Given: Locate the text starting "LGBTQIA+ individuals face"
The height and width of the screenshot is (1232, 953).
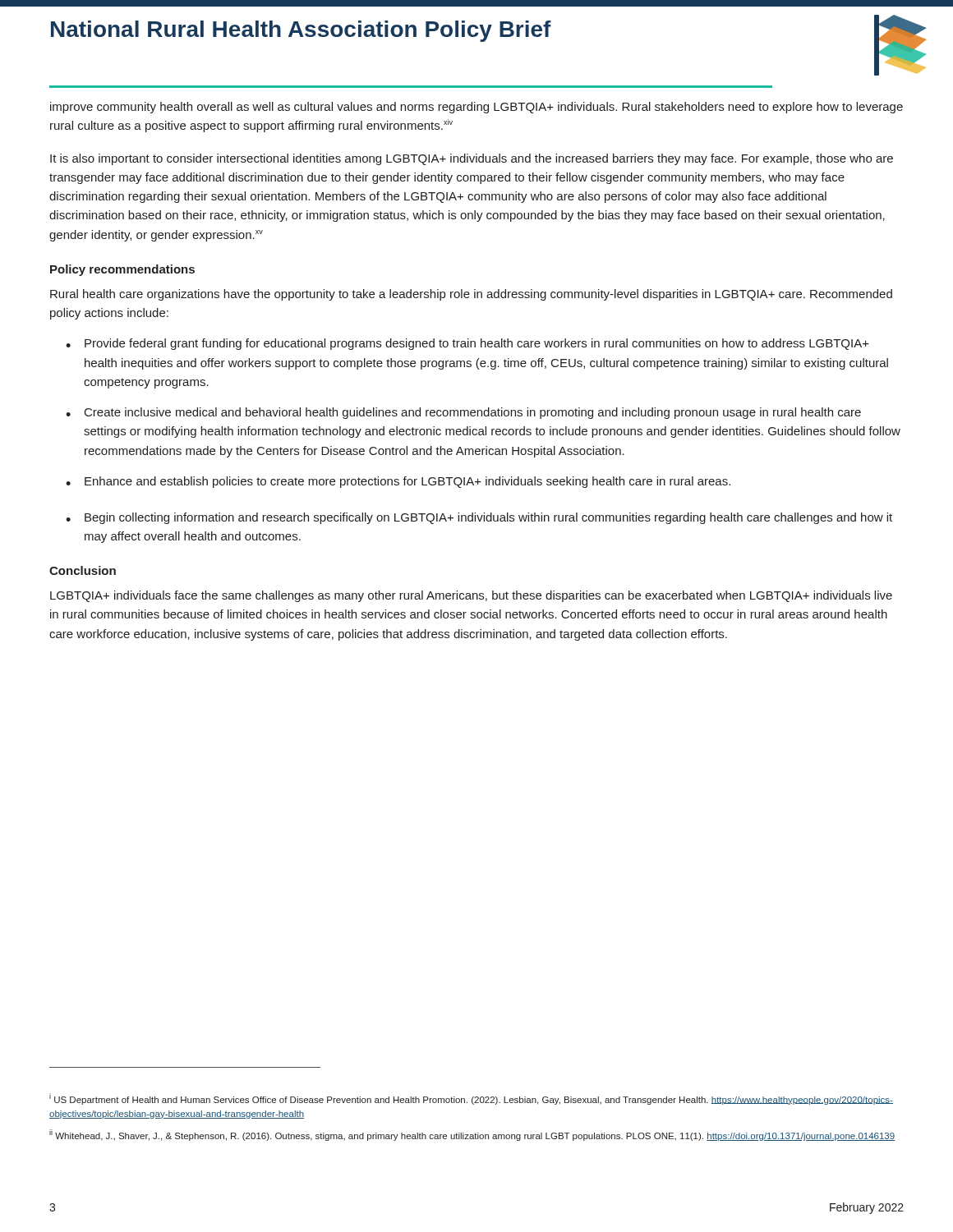Looking at the screenshot, I should (x=471, y=614).
